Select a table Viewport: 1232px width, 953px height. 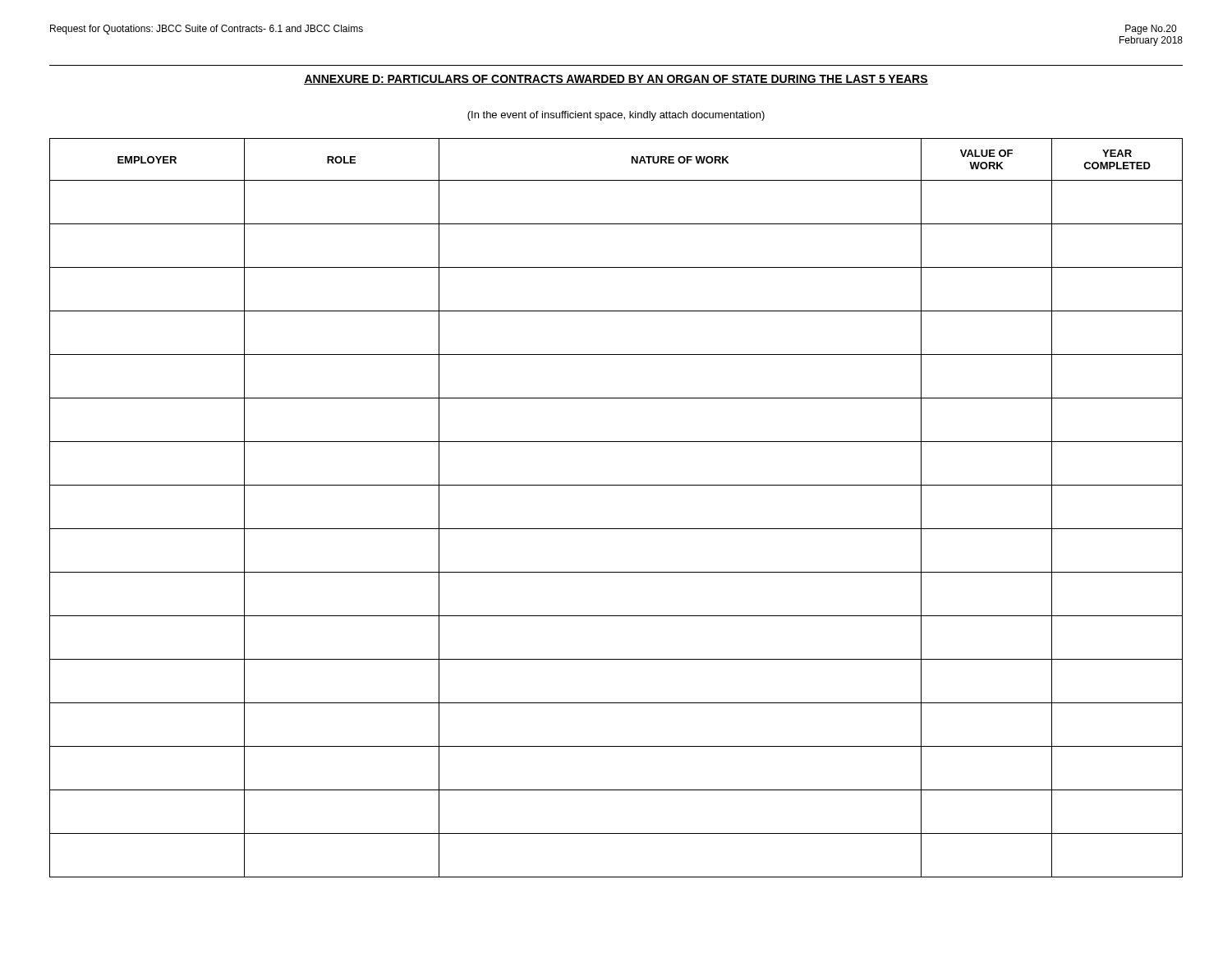(616, 521)
